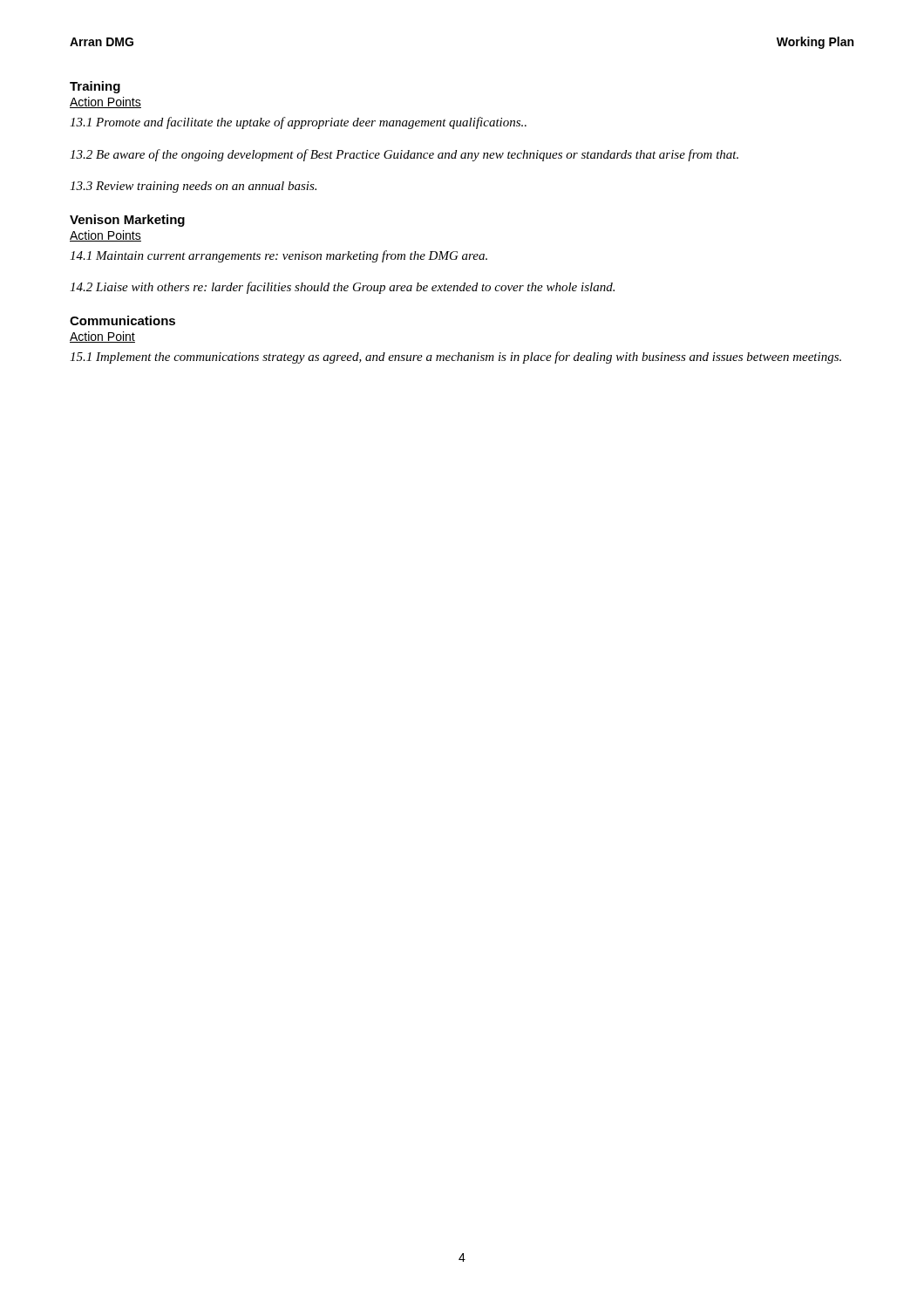Select the block starting "1 Implement the"
The width and height of the screenshot is (924, 1308).
456,356
